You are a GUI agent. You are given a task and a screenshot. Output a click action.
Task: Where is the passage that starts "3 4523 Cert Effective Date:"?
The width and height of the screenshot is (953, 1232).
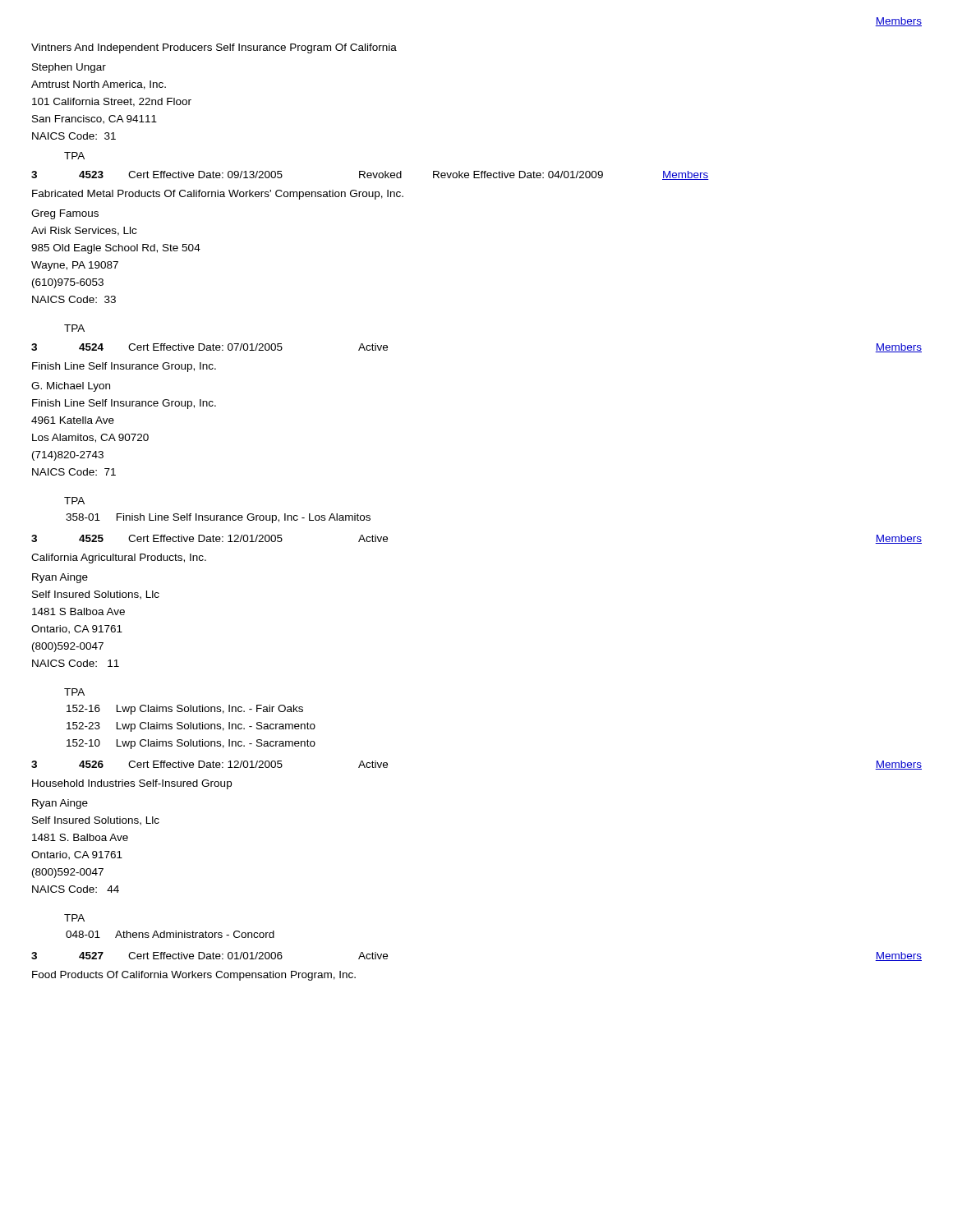(x=370, y=175)
